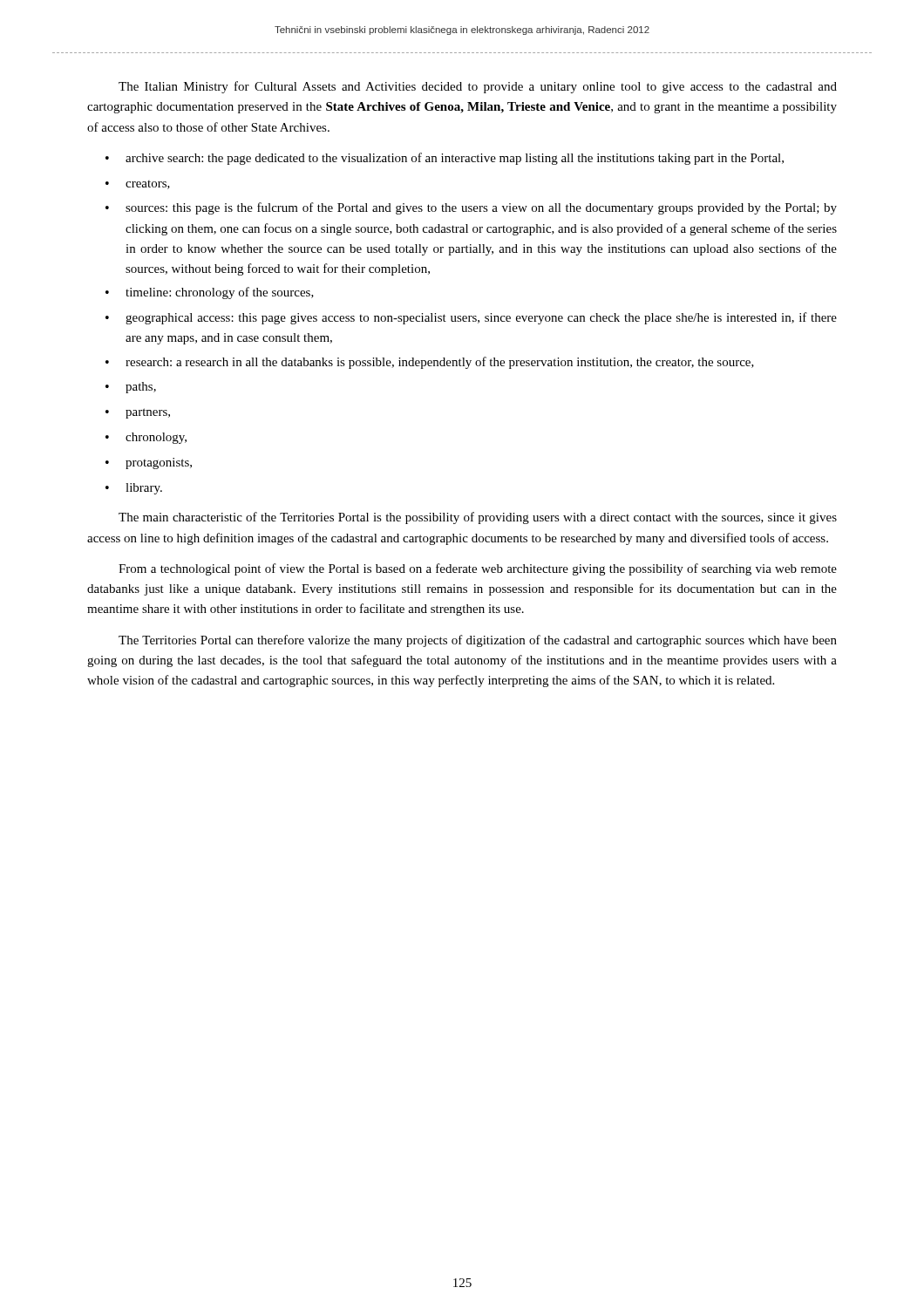Select the list item with the text "• chronology,"
The image size is (924, 1308).
[x=146, y=438]
